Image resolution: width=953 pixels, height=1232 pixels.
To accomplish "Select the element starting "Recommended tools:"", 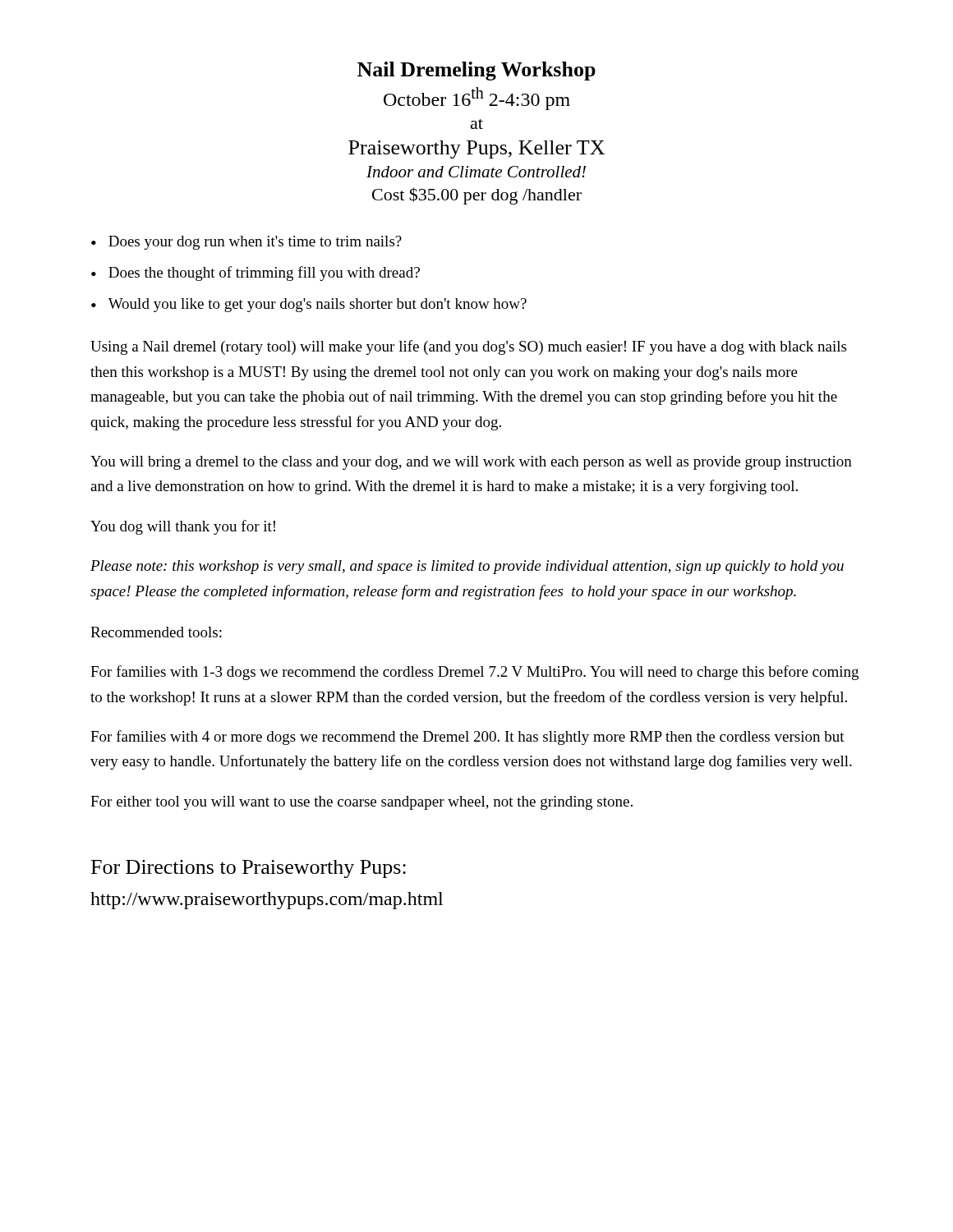I will [156, 632].
